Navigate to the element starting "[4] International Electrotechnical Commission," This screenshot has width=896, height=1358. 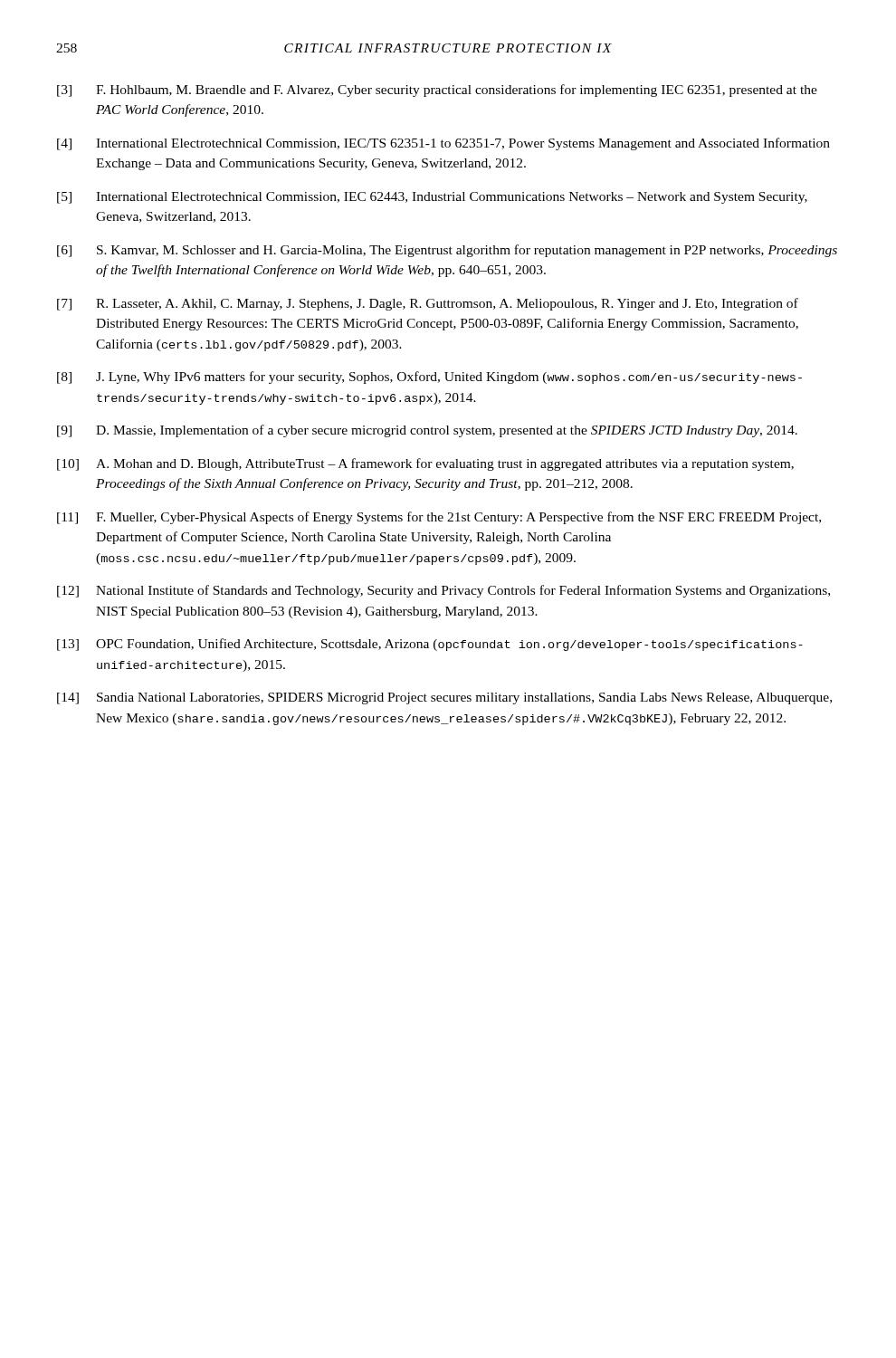click(448, 153)
